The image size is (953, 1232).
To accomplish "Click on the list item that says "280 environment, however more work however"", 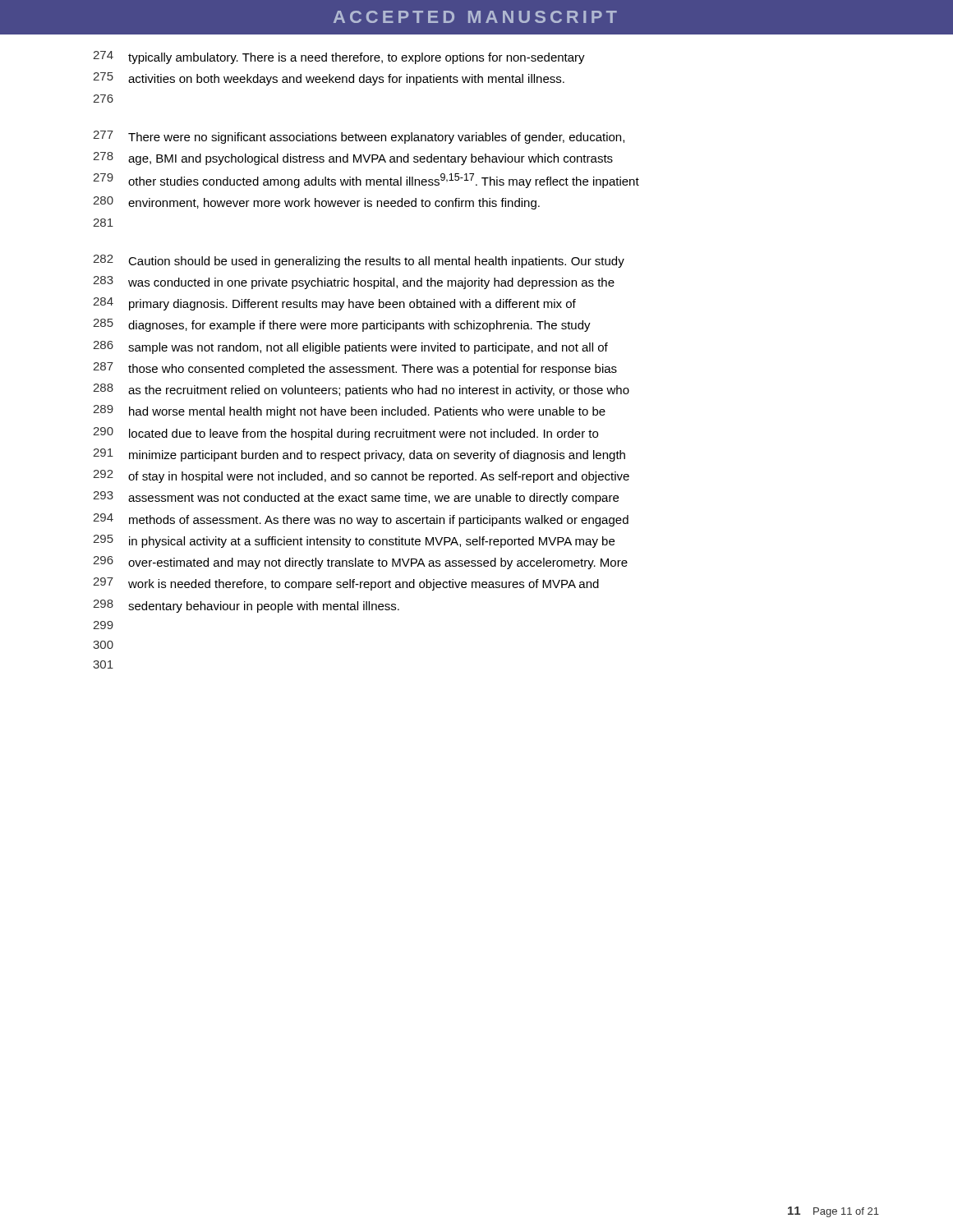I will point(476,201).
